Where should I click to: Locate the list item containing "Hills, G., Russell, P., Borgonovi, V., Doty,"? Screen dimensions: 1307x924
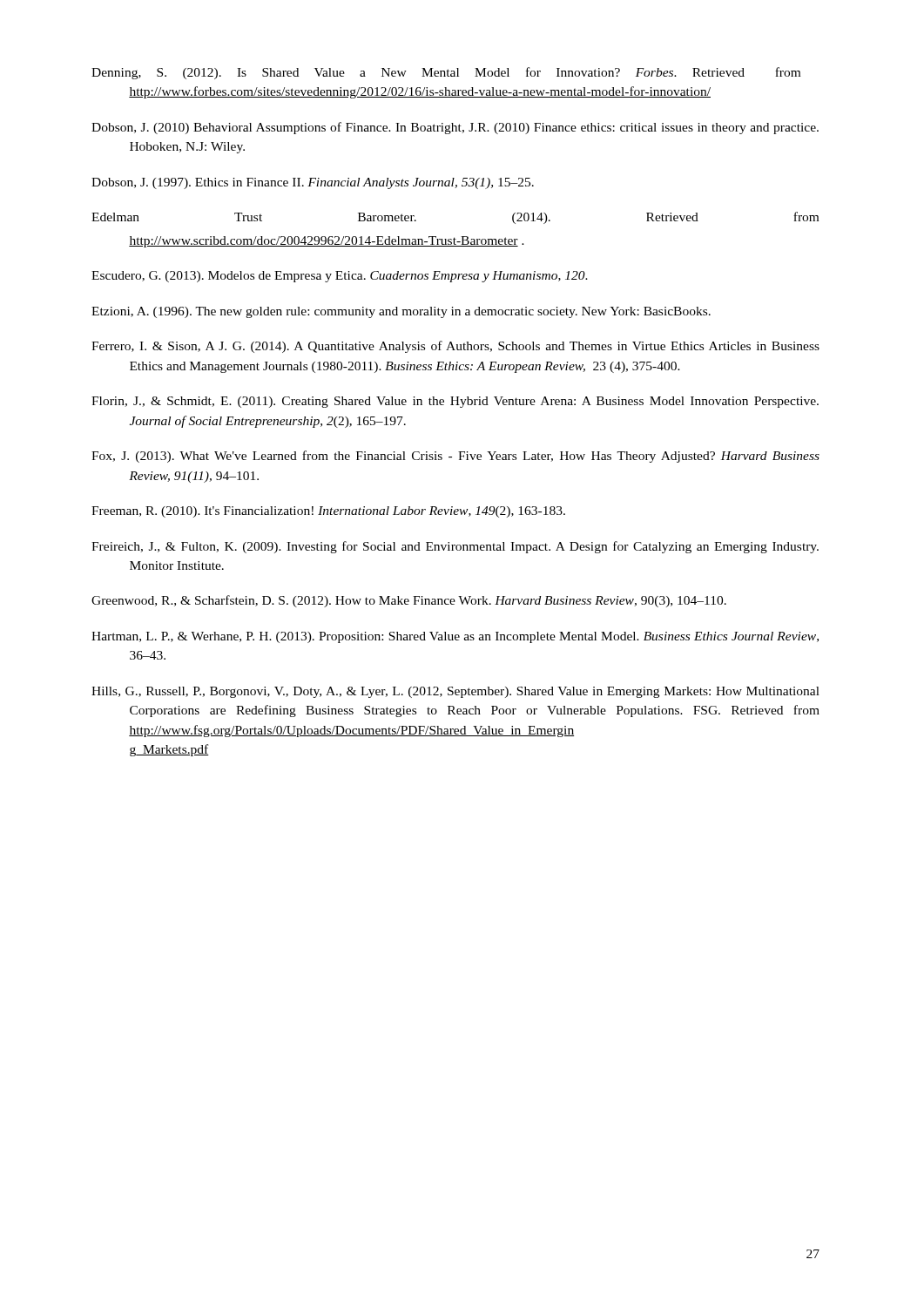(455, 720)
